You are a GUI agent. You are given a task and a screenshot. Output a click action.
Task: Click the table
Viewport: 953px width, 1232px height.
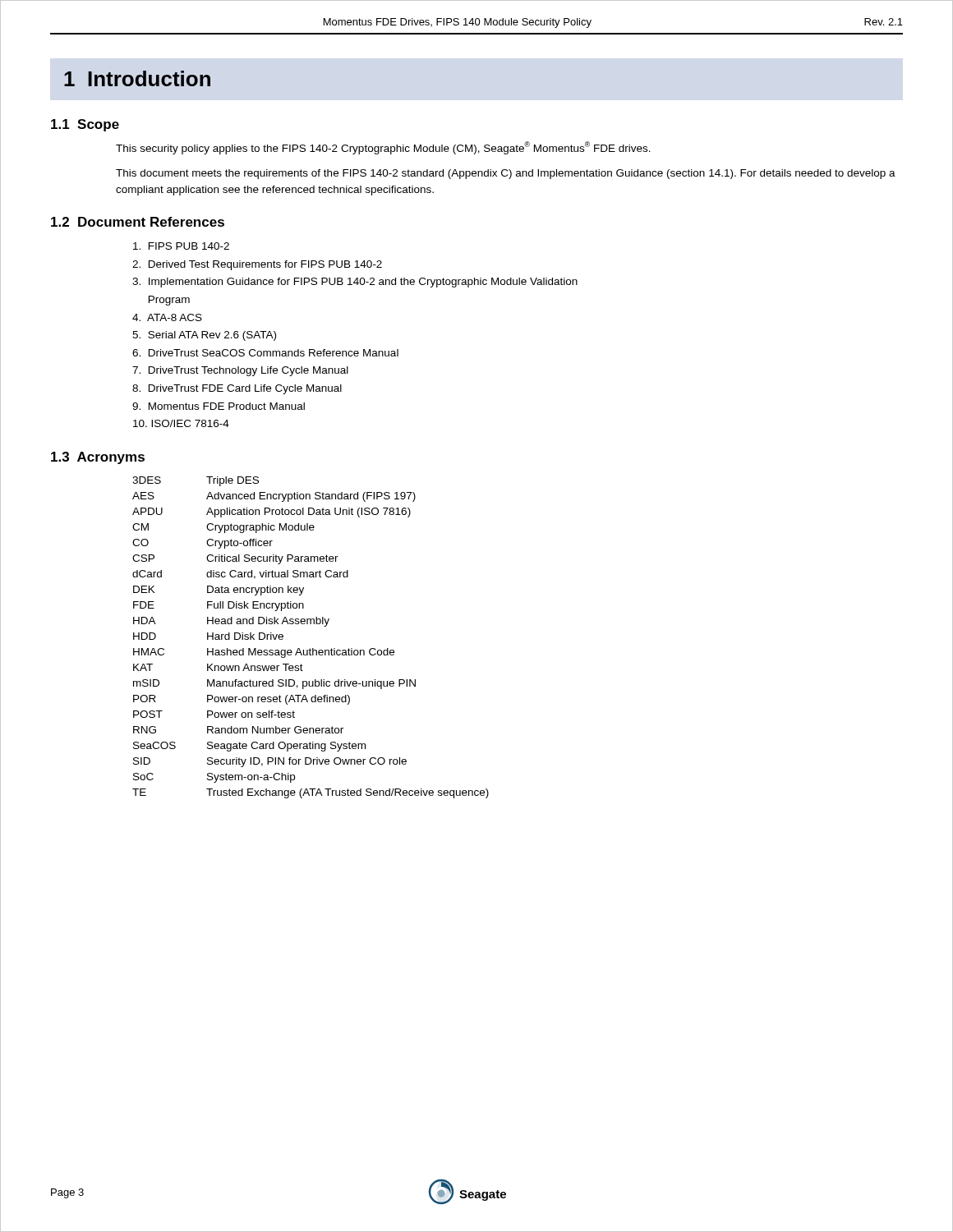[x=476, y=636]
